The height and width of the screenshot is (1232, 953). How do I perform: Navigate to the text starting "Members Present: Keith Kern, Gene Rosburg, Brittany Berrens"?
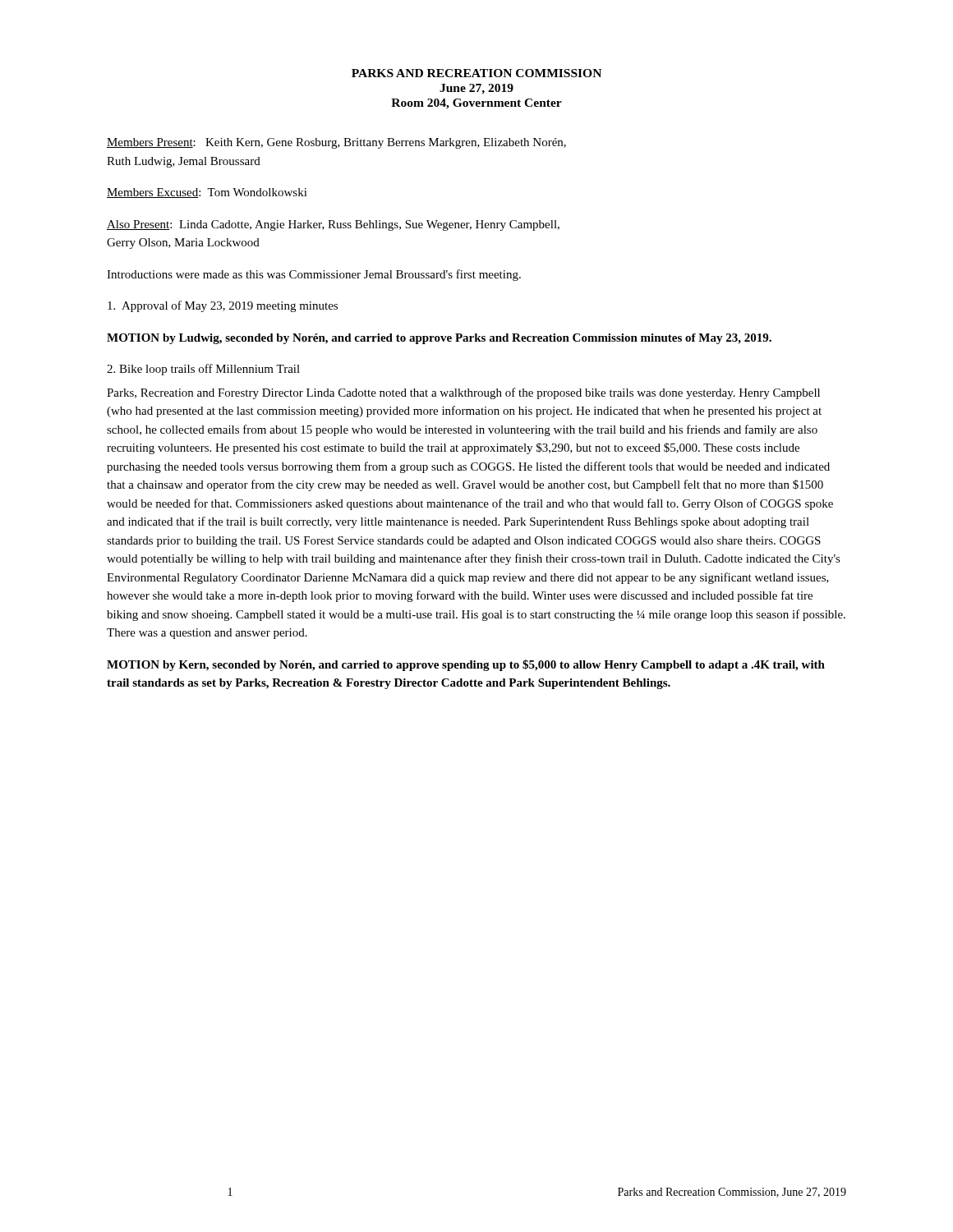(x=476, y=152)
